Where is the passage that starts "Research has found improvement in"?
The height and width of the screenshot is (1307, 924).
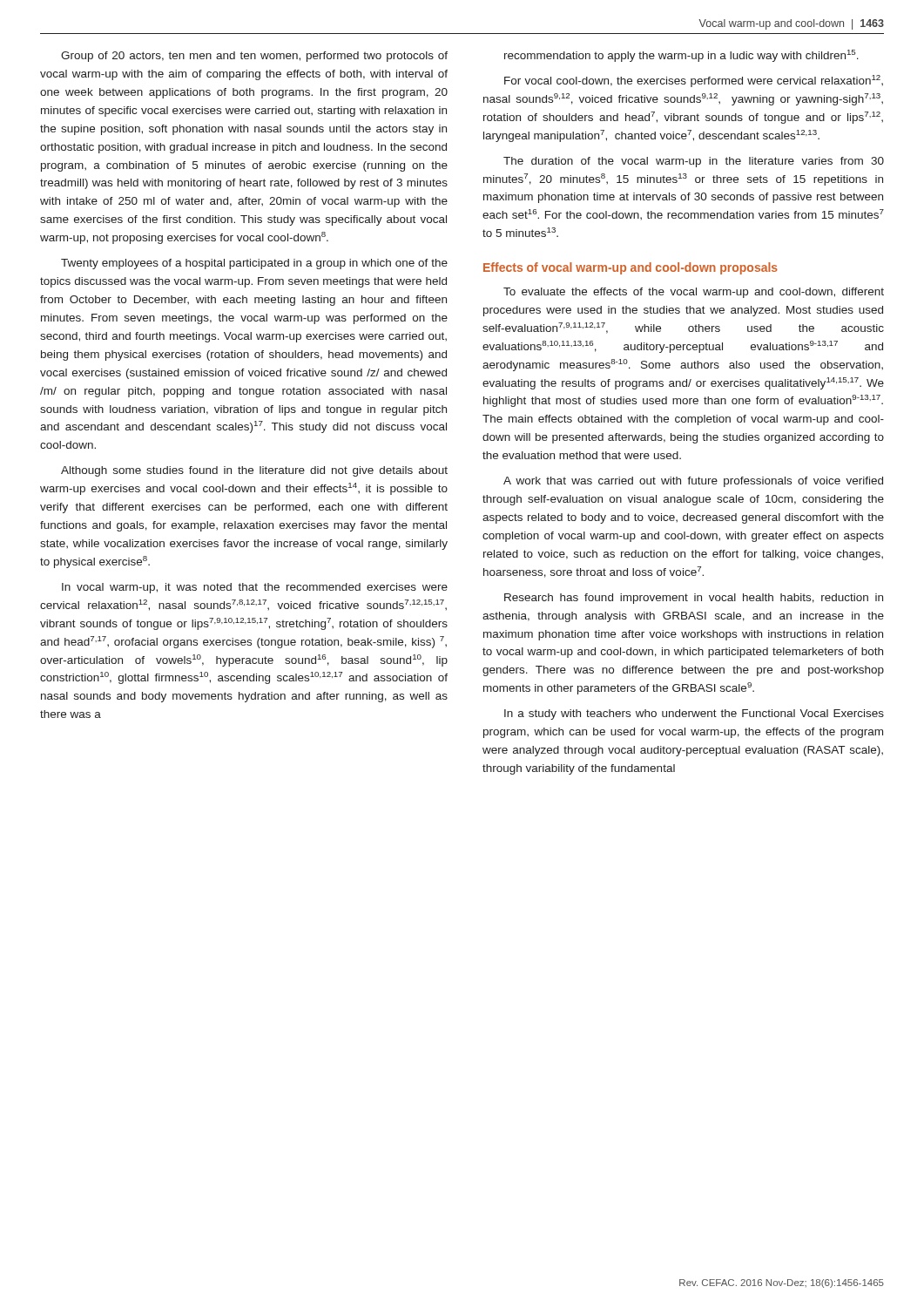pos(683,643)
